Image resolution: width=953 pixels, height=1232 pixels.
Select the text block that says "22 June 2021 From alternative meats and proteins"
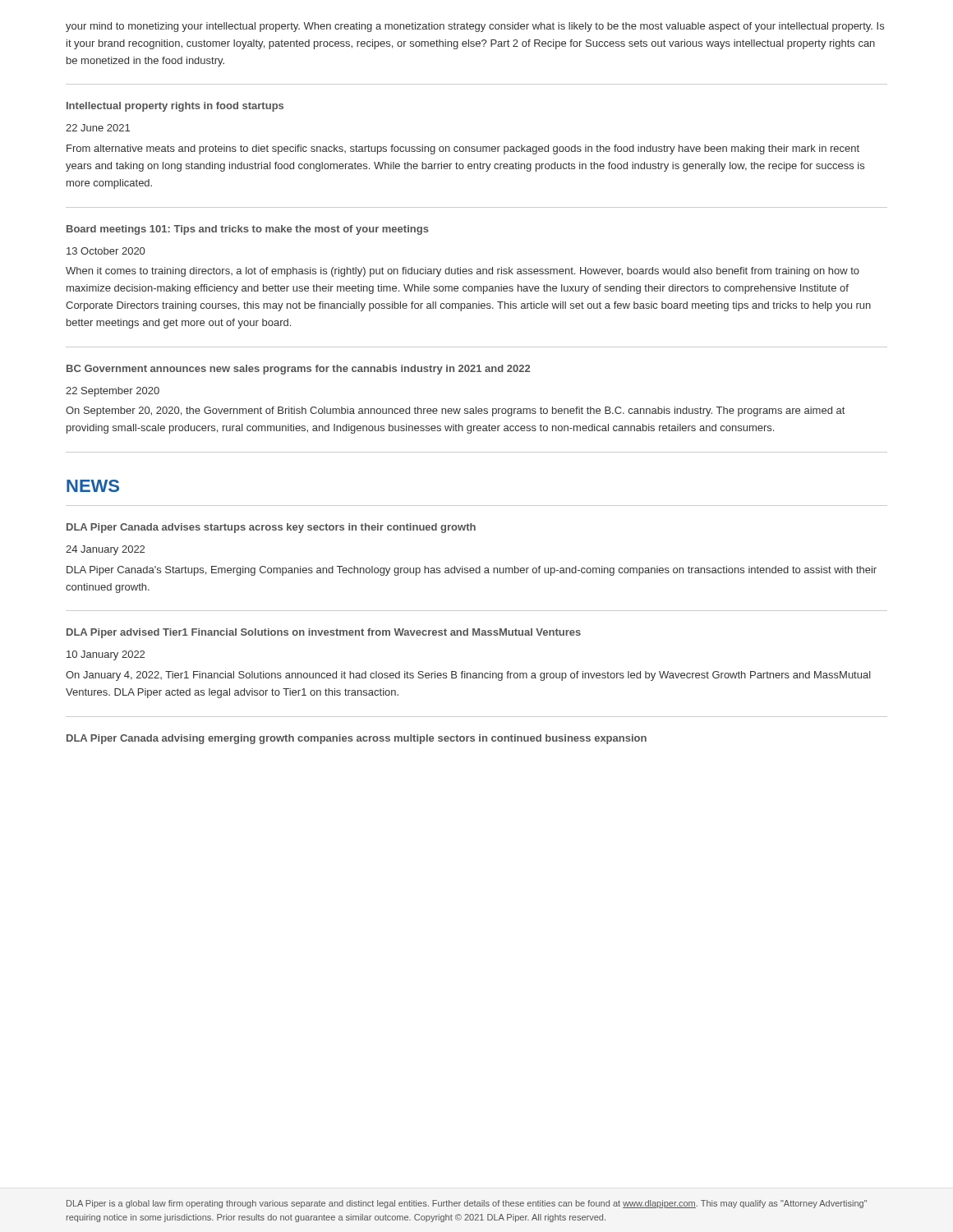(476, 154)
